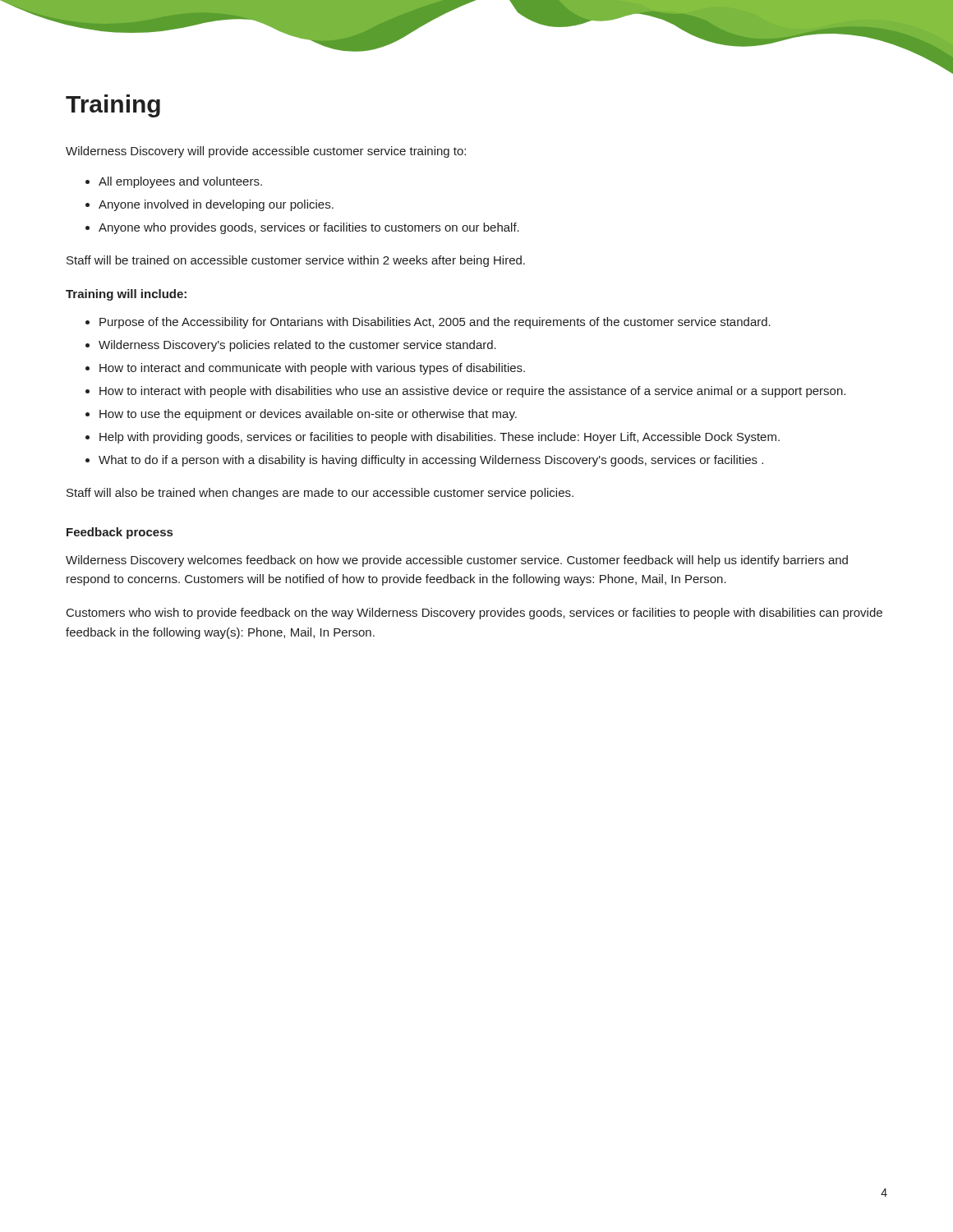The height and width of the screenshot is (1232, 953).
Task: Click the passage that begins "Anyone who provides goods,"
Action: tap(309, 227)
